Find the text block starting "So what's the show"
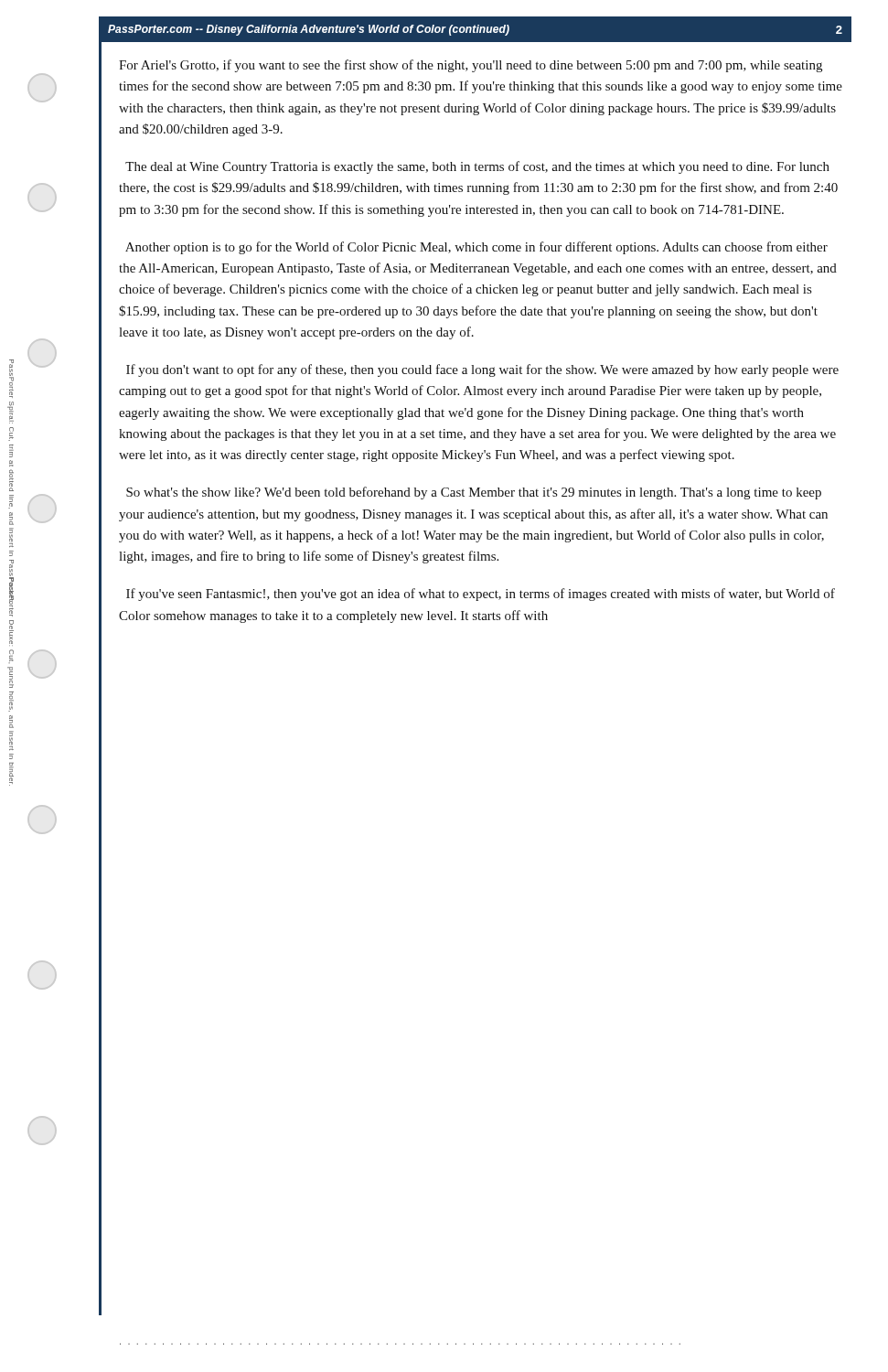Screen dimensions: 1372x888 pyautogui.click(x=474, y=524)
